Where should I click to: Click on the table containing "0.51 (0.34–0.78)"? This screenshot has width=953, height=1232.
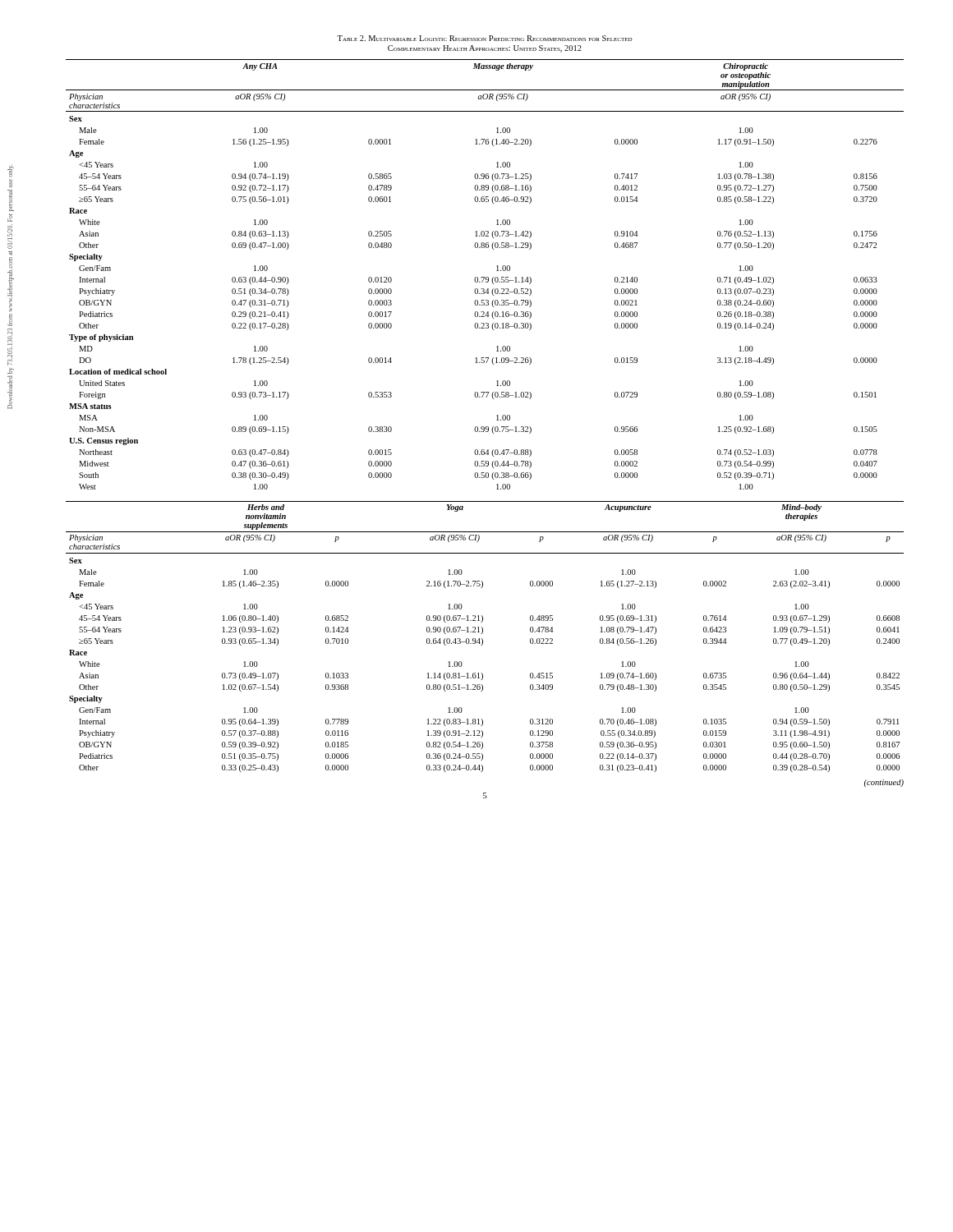(x=485, y=416)
